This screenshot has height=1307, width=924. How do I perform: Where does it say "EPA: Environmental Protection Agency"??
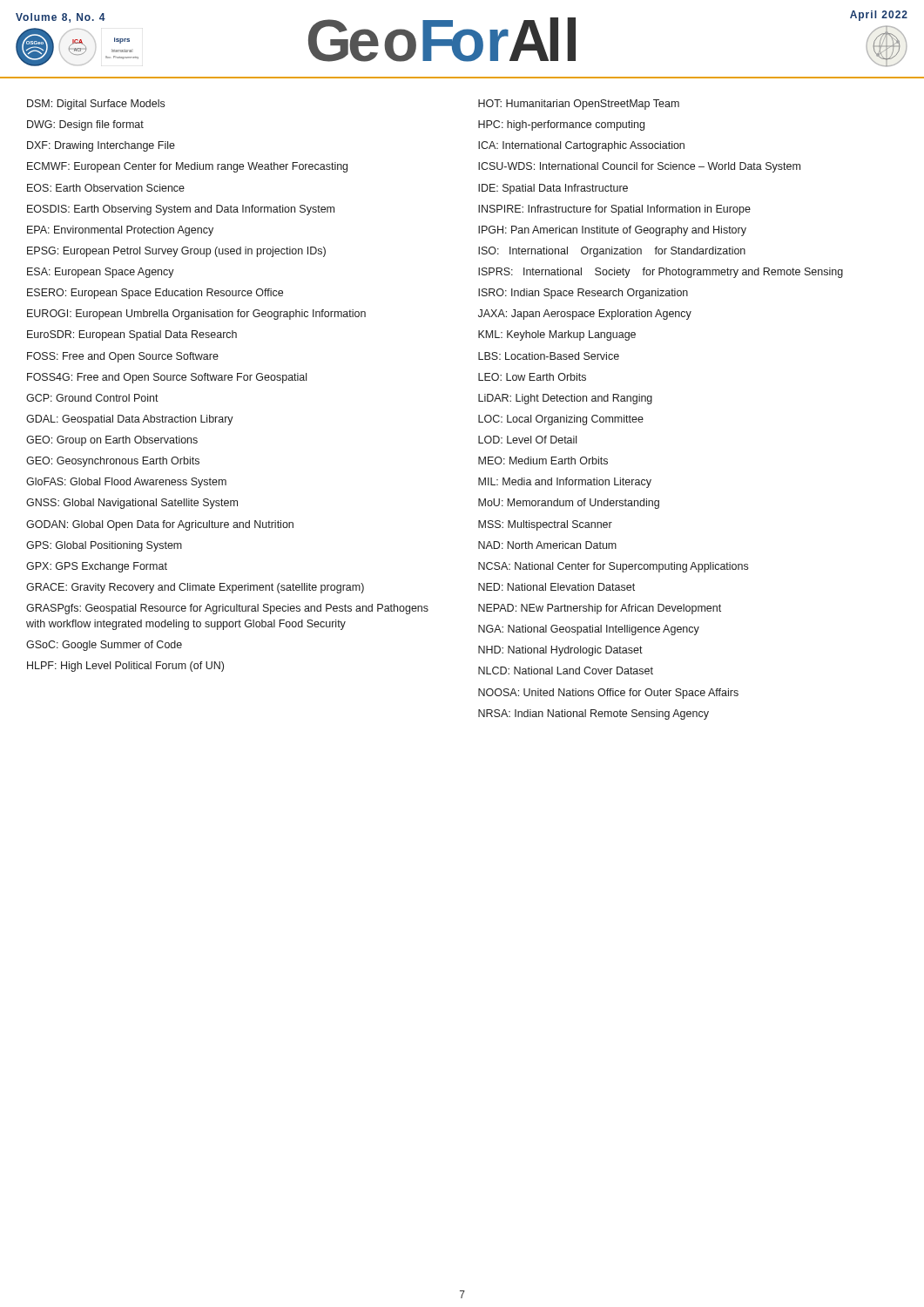tap(120, 230)
